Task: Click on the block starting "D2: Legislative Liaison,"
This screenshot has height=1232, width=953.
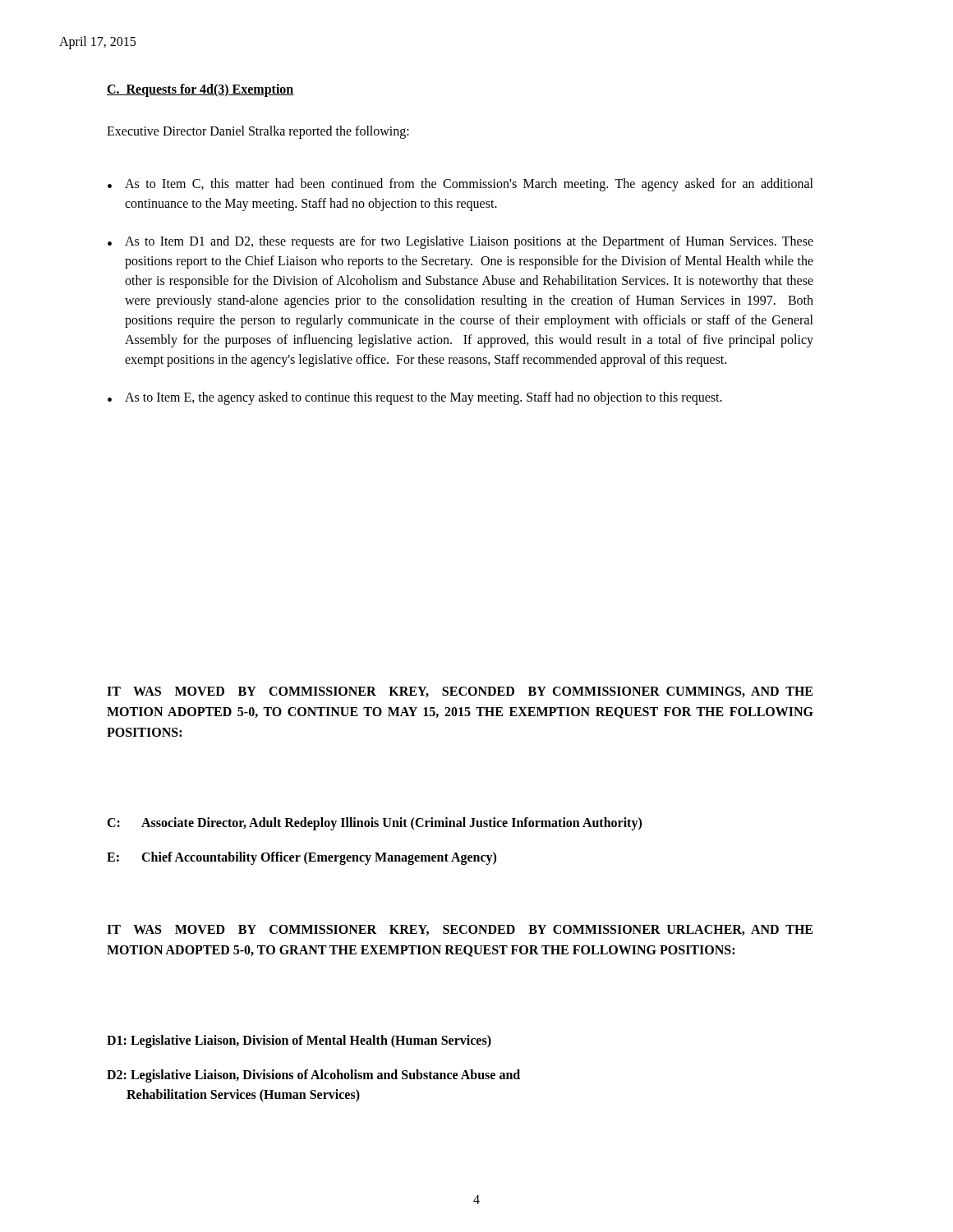Action: pyautogui.click(x=460, y=1085)
